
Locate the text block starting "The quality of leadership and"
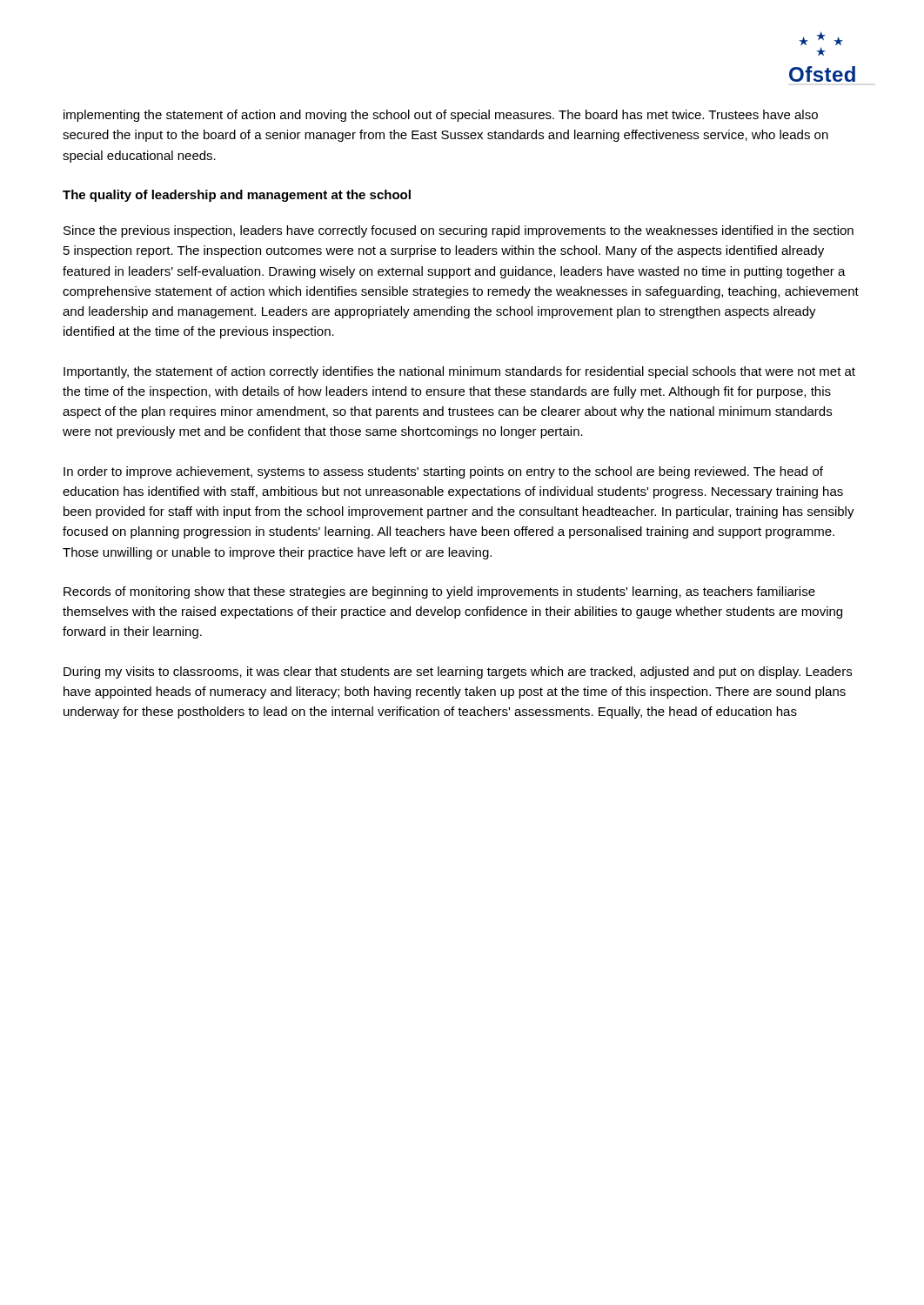coord(237,194)
